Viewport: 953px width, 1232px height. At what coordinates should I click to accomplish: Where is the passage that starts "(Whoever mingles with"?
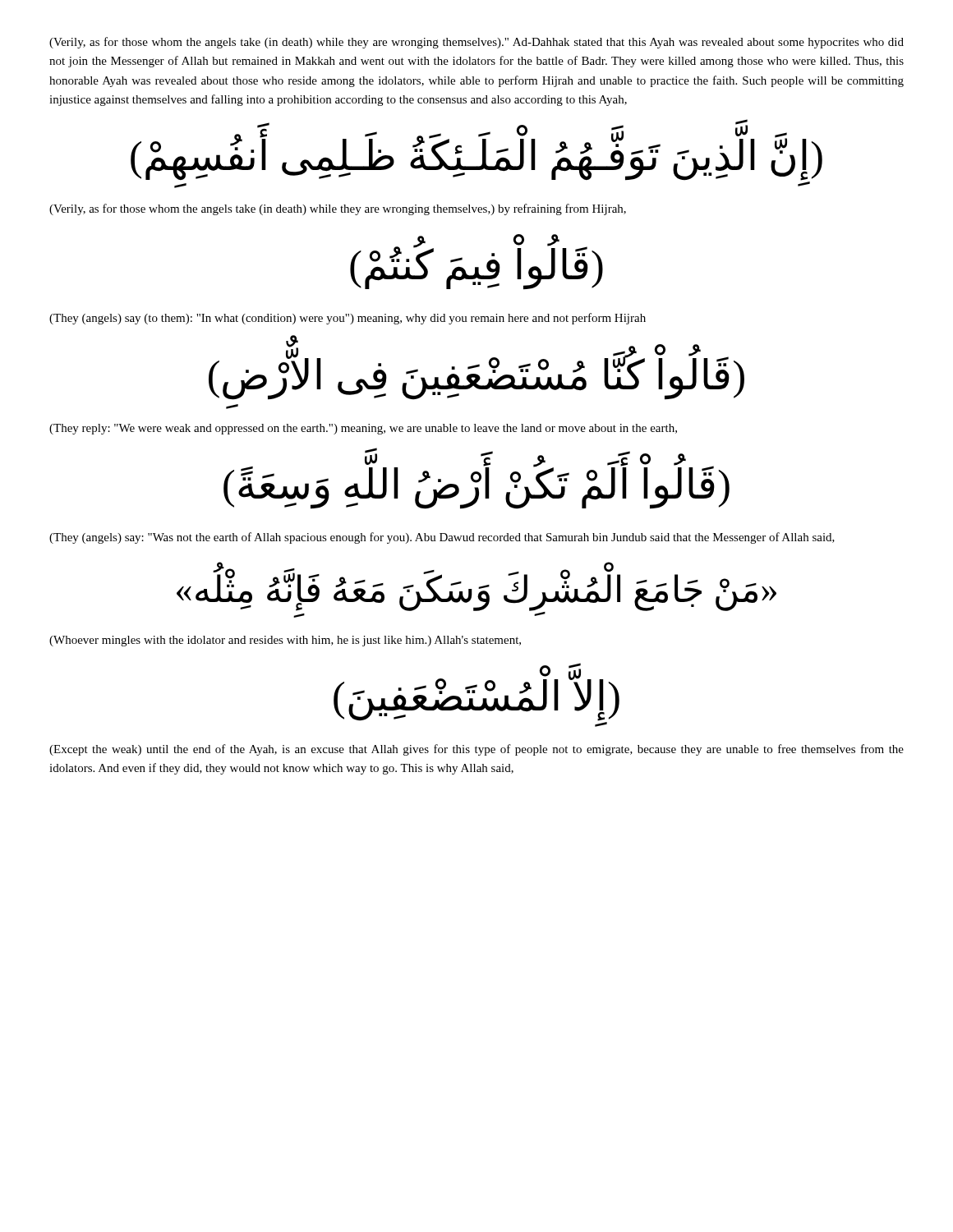coord(286,639)
